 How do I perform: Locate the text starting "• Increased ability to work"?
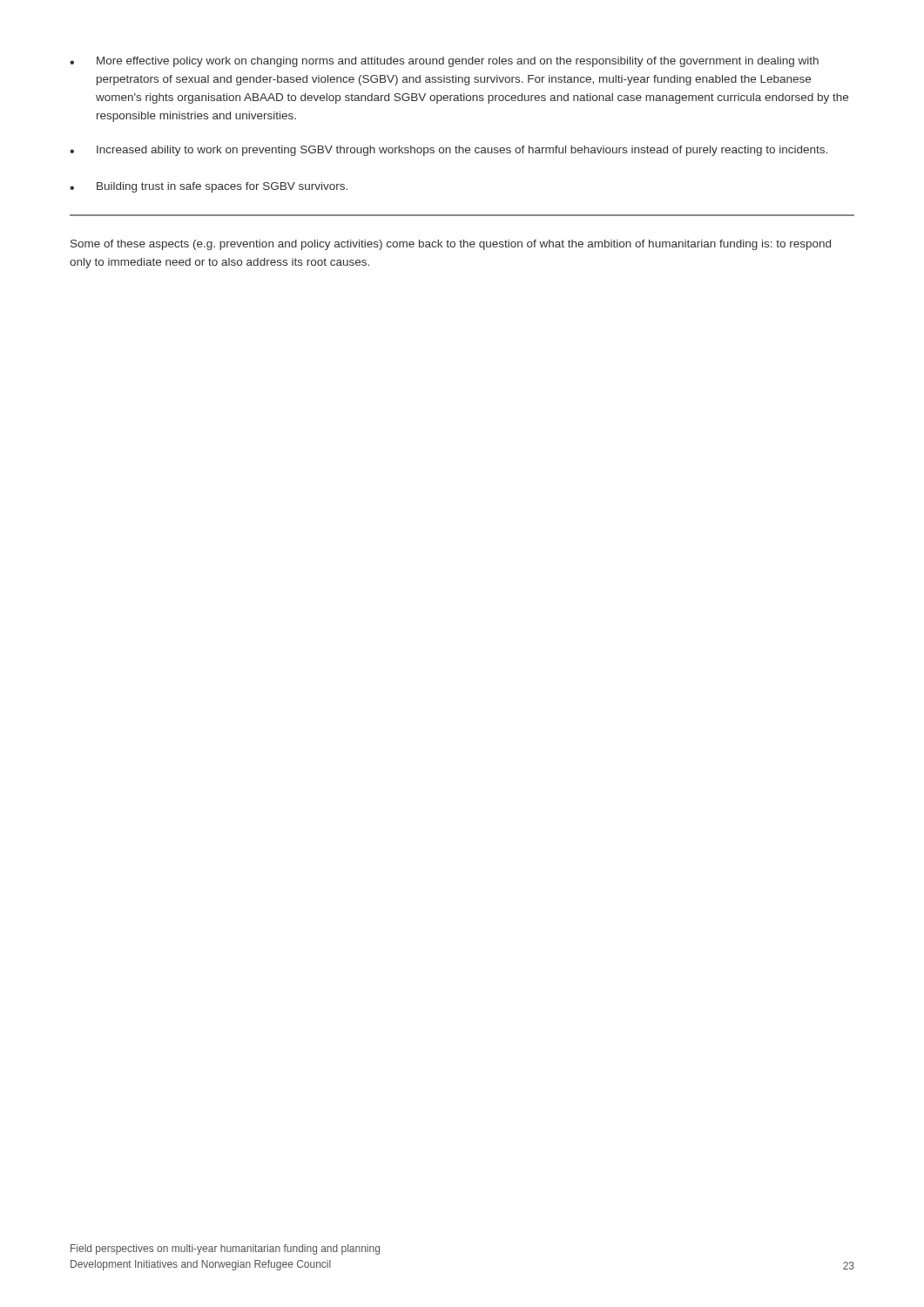449,151
